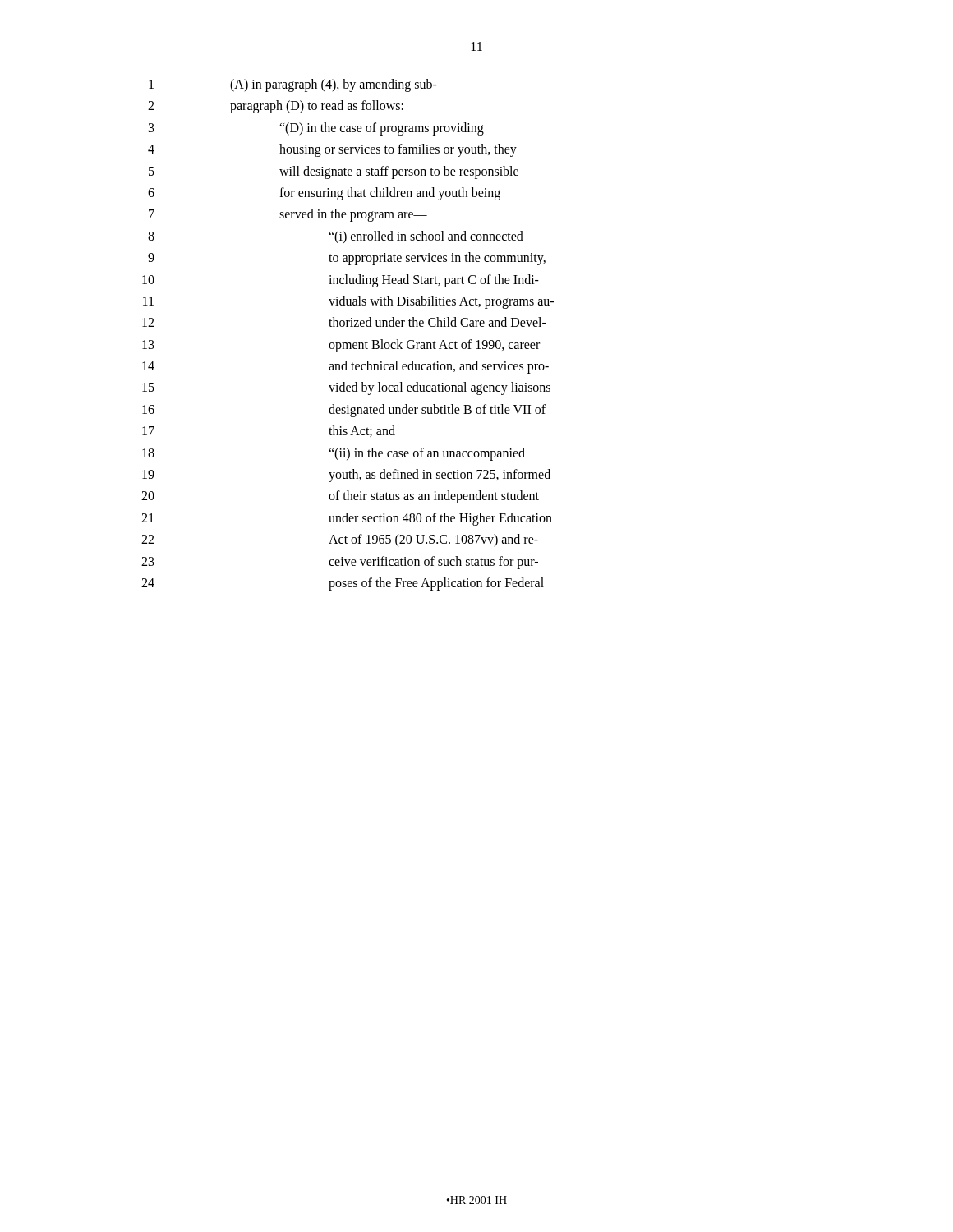Point to the region starting "21 under section 480 of the Higher Education"
Image resolution: width=953 pixels, height=1232 pixels.
click(x=493, y=518)
